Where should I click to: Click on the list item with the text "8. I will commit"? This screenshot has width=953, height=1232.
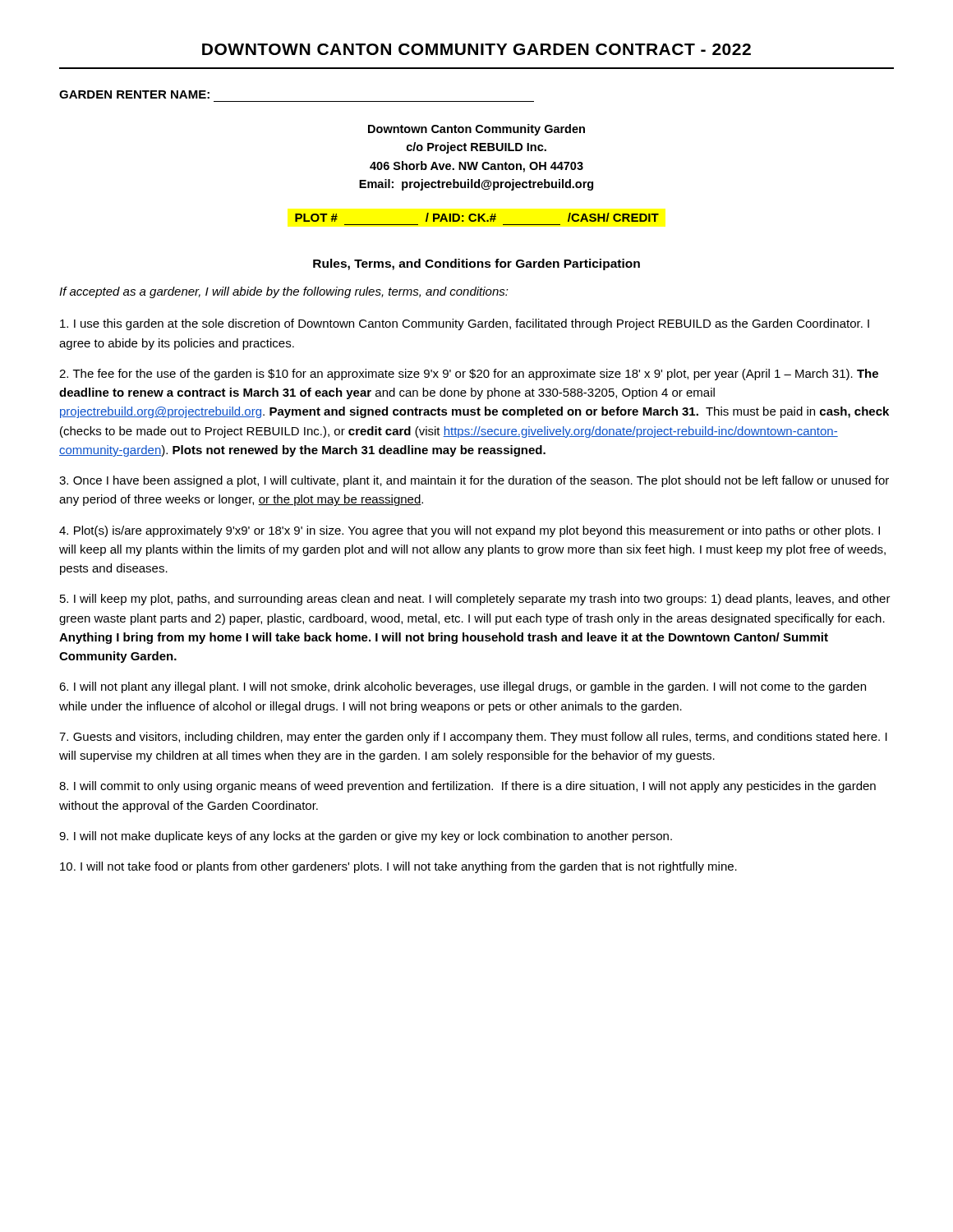(x=468, y=795)
